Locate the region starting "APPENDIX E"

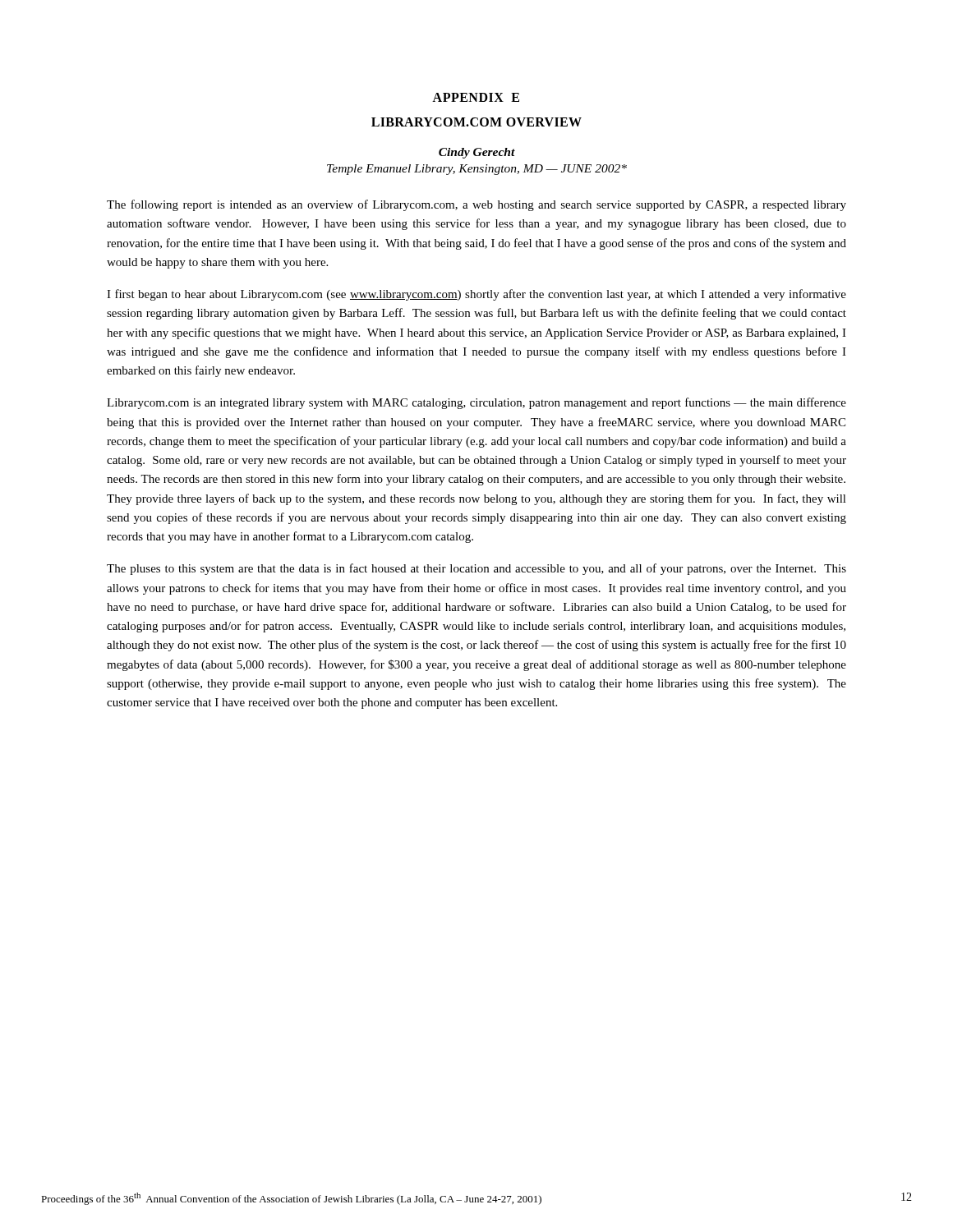coord(476,97)
